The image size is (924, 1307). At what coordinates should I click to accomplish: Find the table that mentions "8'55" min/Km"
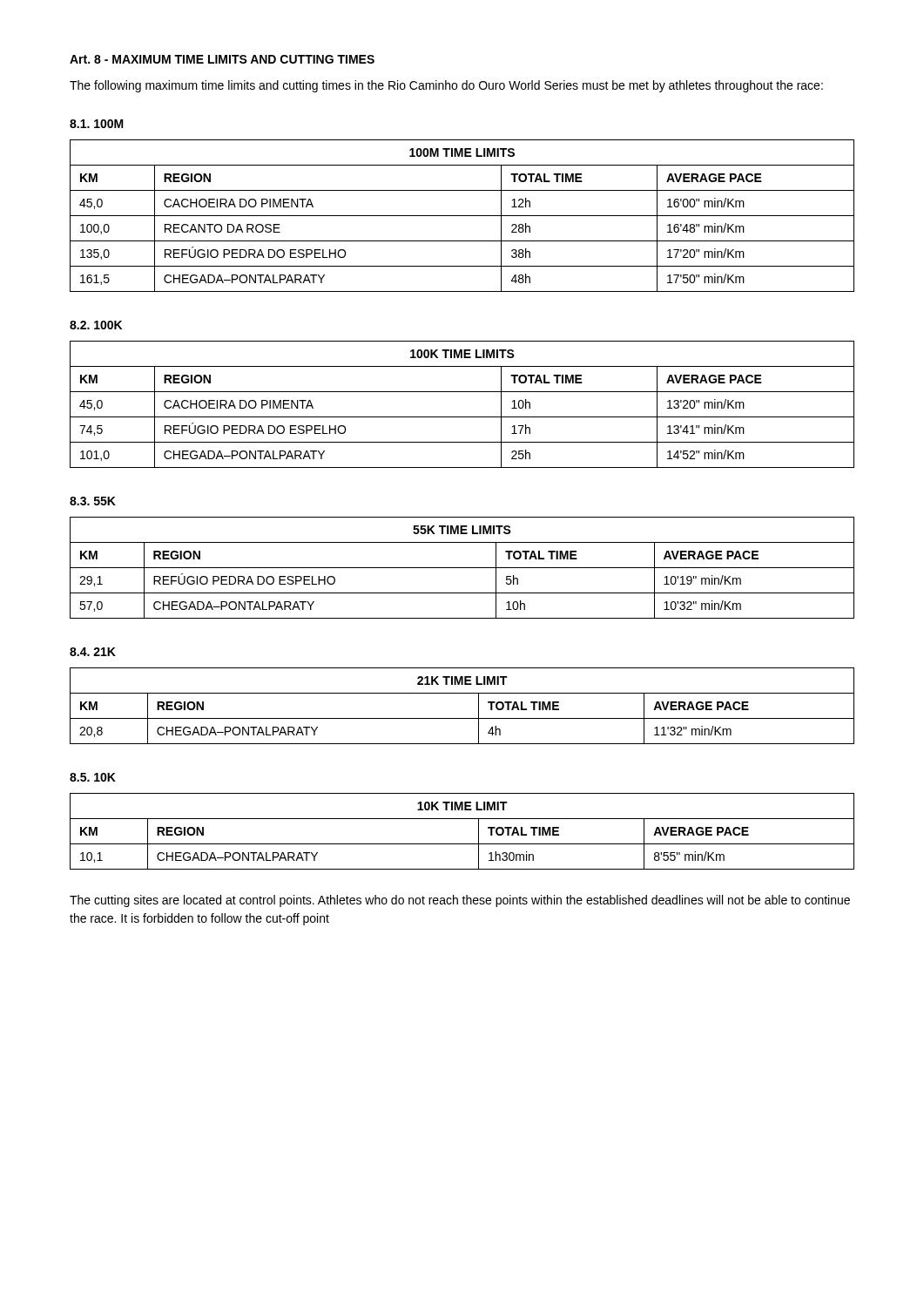pos(462,831)
